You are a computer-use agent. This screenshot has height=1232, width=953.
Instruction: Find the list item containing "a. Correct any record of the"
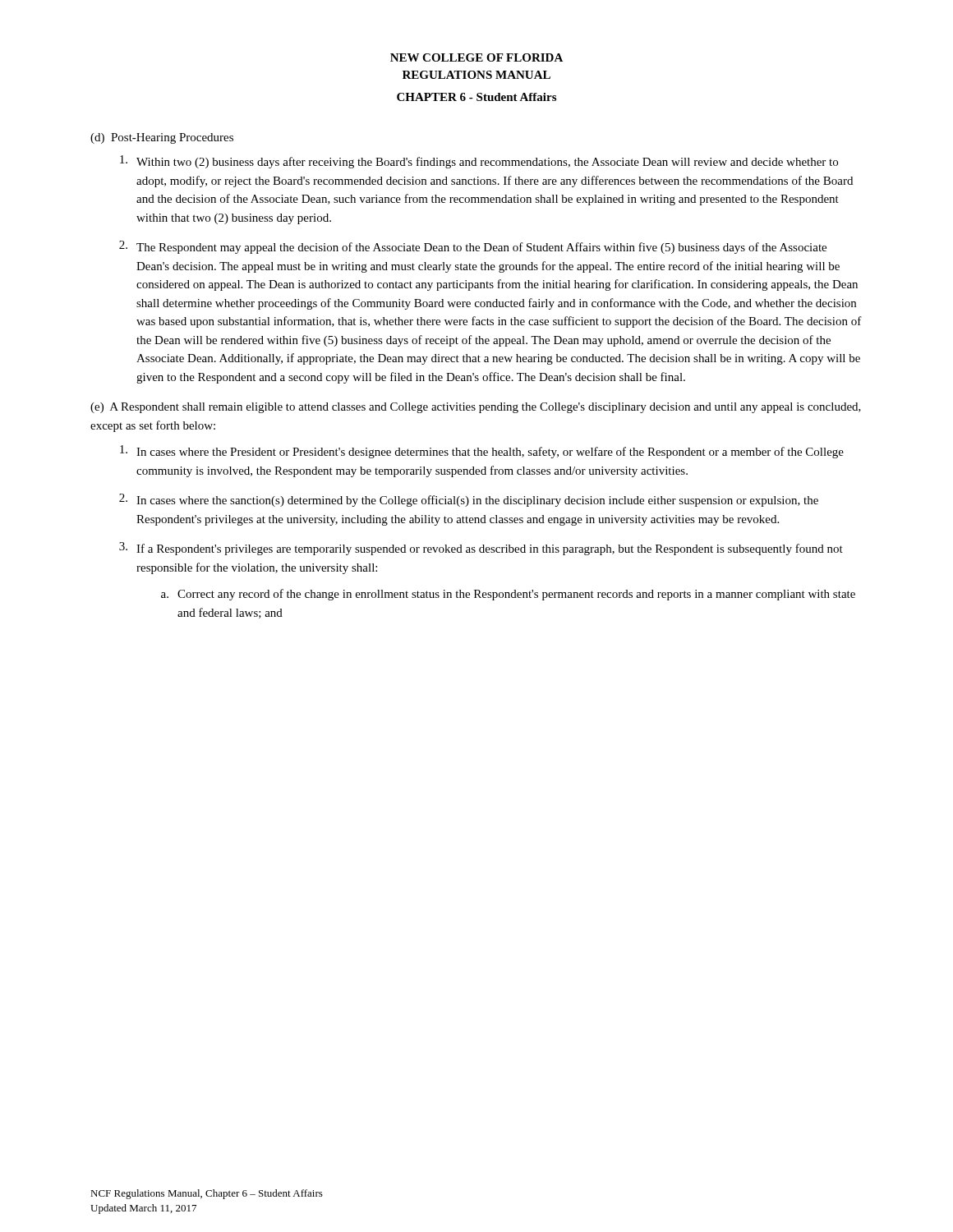pyautogui.click(x=500, y=603)
